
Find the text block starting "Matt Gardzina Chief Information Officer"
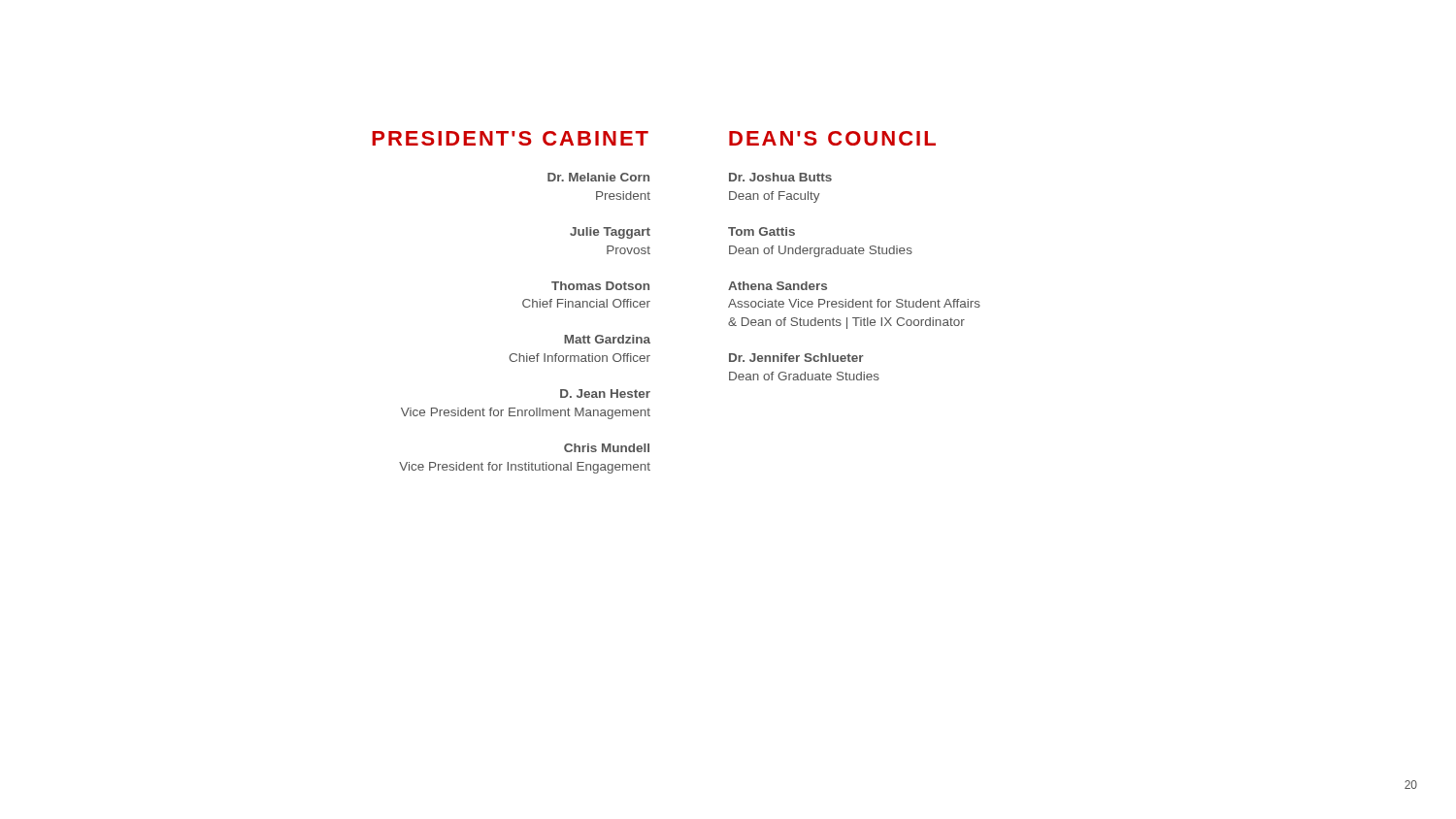pos(607,339)
